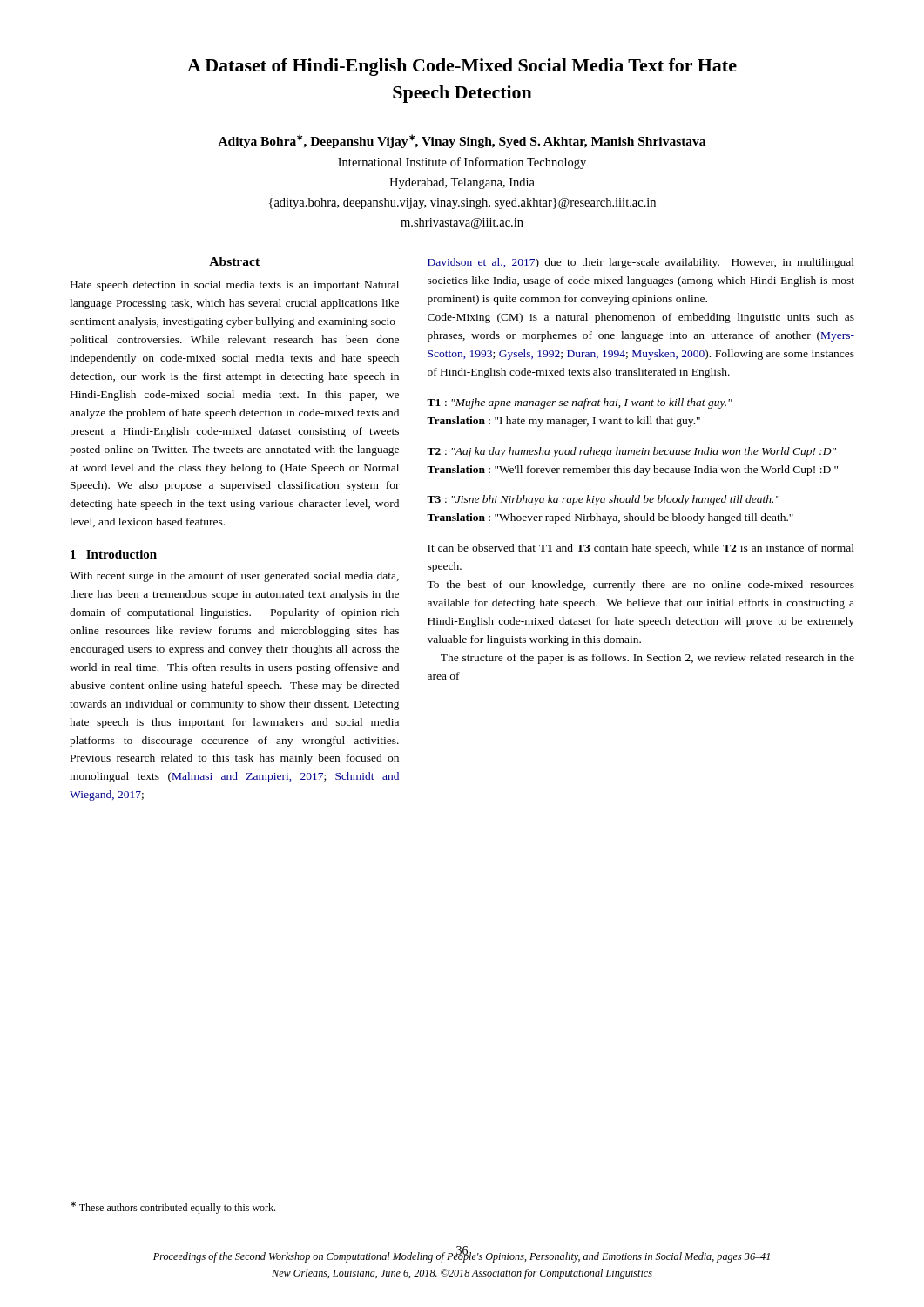
Task: Locate the text block containing "Aditya Bohra∗, Deepanshu Vijay∗, Vinay Singh,"
Action: pos(462,182)
